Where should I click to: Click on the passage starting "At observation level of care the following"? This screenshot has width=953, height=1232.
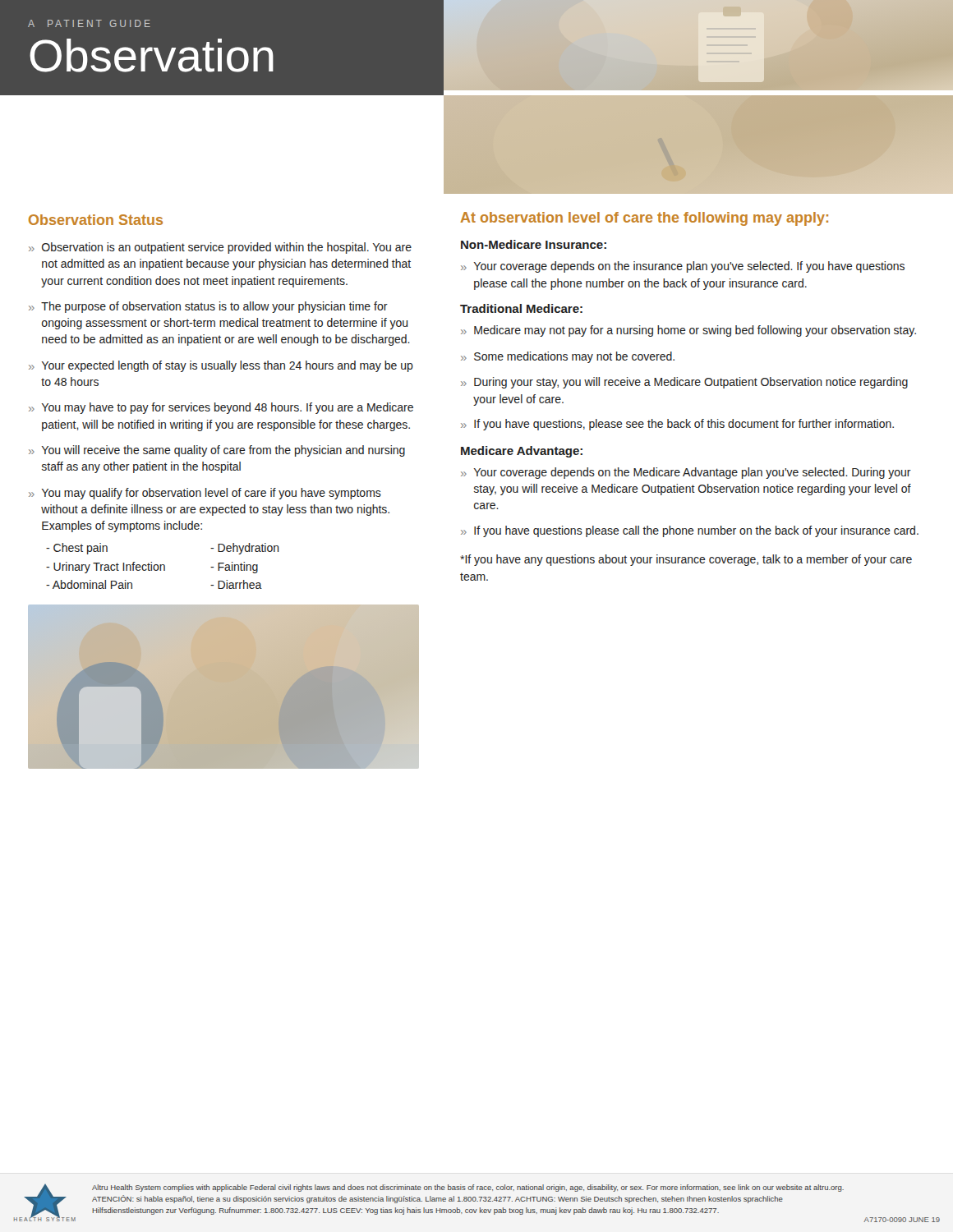tap(645, 218)
